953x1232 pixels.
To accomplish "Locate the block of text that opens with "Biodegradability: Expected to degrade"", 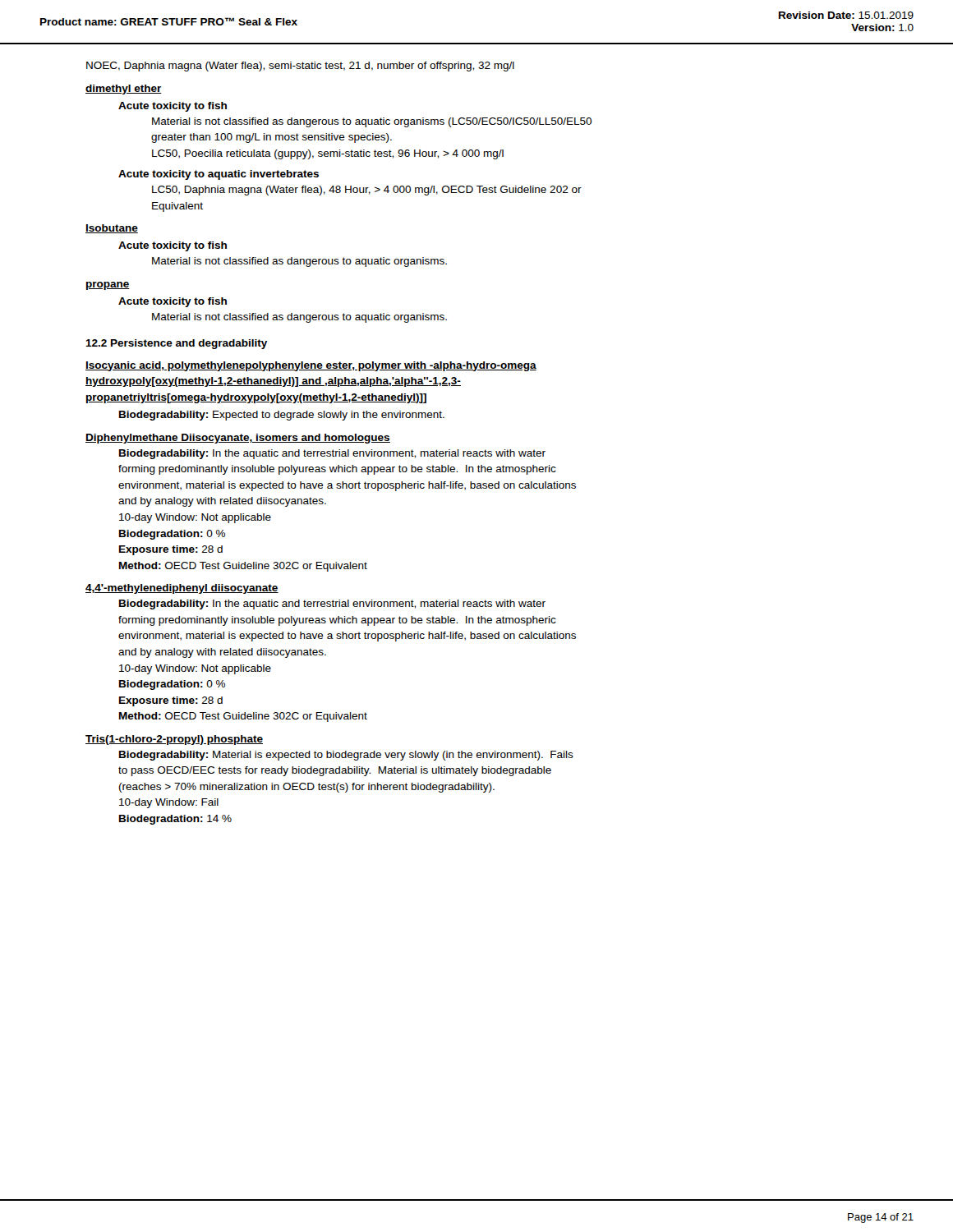I will pos(282,416).
